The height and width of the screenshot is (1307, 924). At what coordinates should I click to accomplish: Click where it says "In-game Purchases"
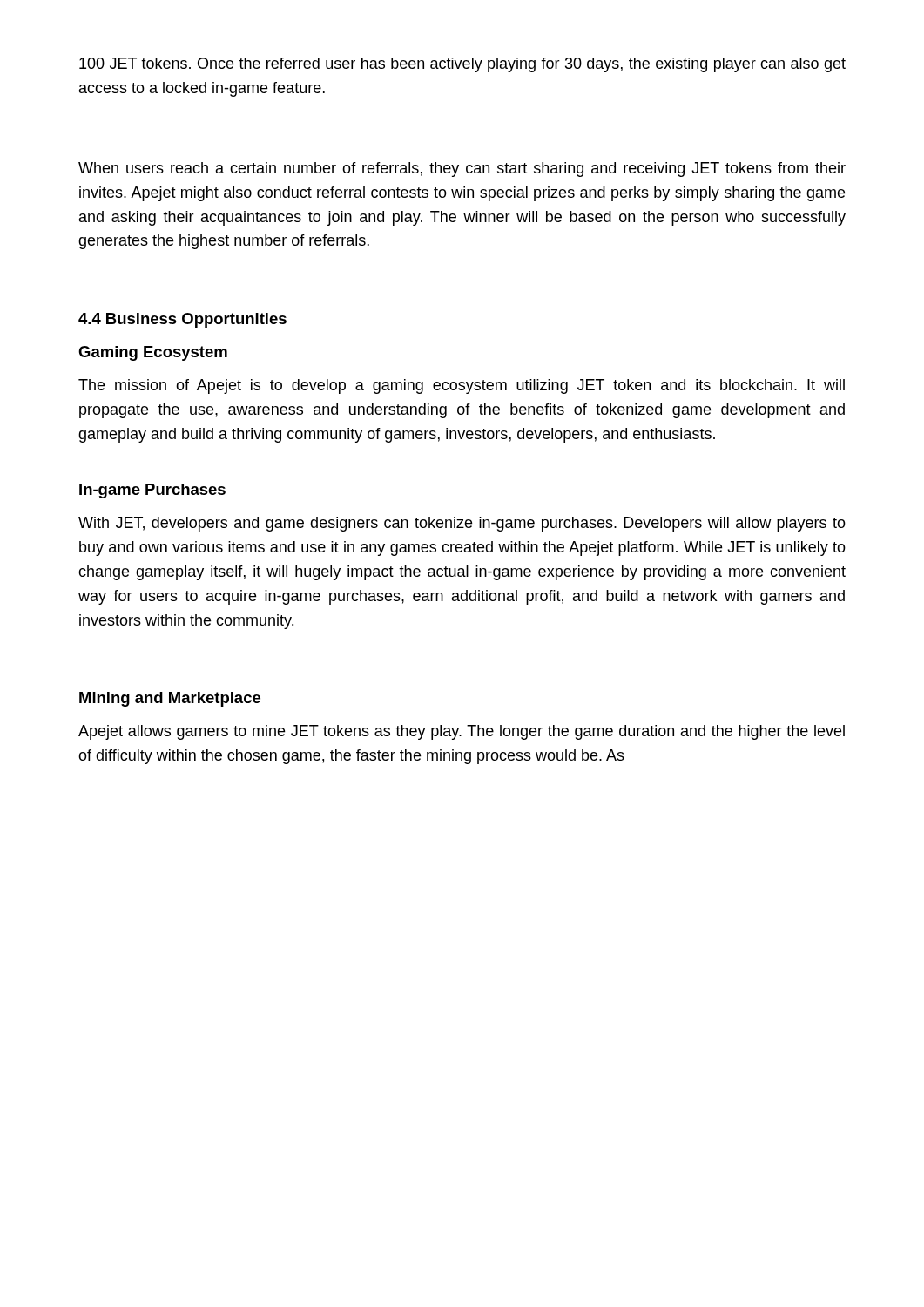point(152,489)
